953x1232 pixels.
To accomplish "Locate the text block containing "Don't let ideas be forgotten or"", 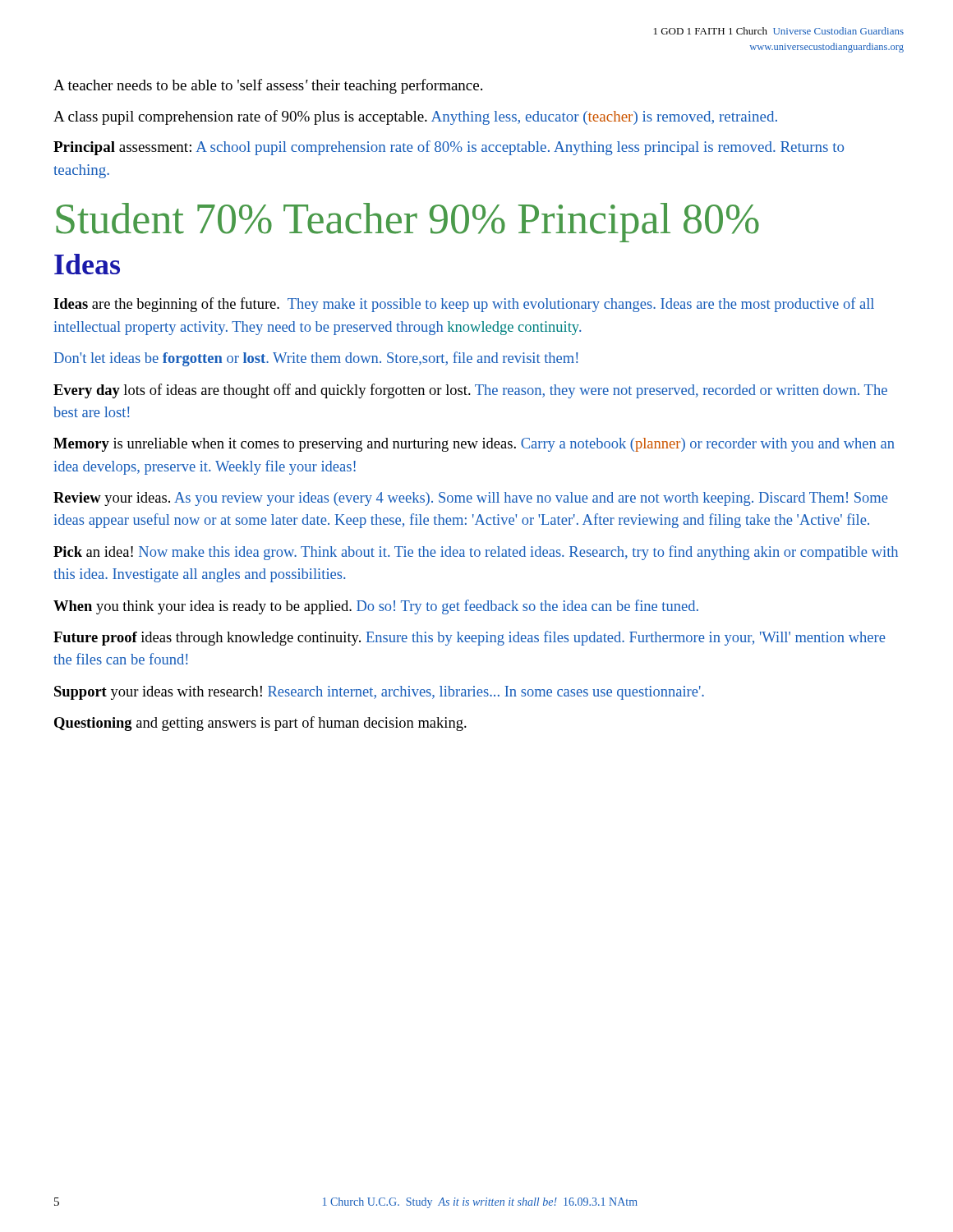I will [316, 358].
